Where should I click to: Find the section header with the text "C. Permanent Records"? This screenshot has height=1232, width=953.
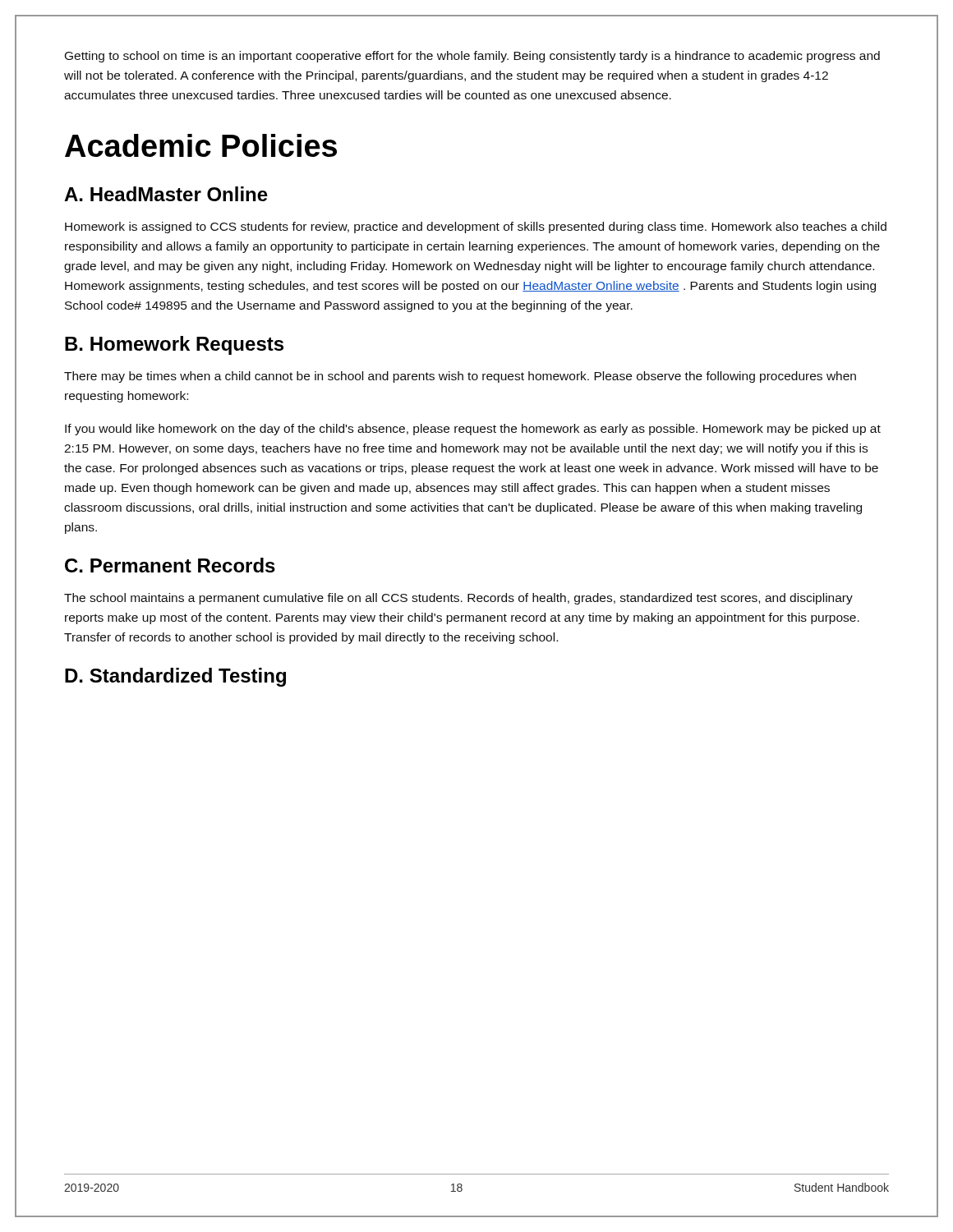(x=170, y=565)
